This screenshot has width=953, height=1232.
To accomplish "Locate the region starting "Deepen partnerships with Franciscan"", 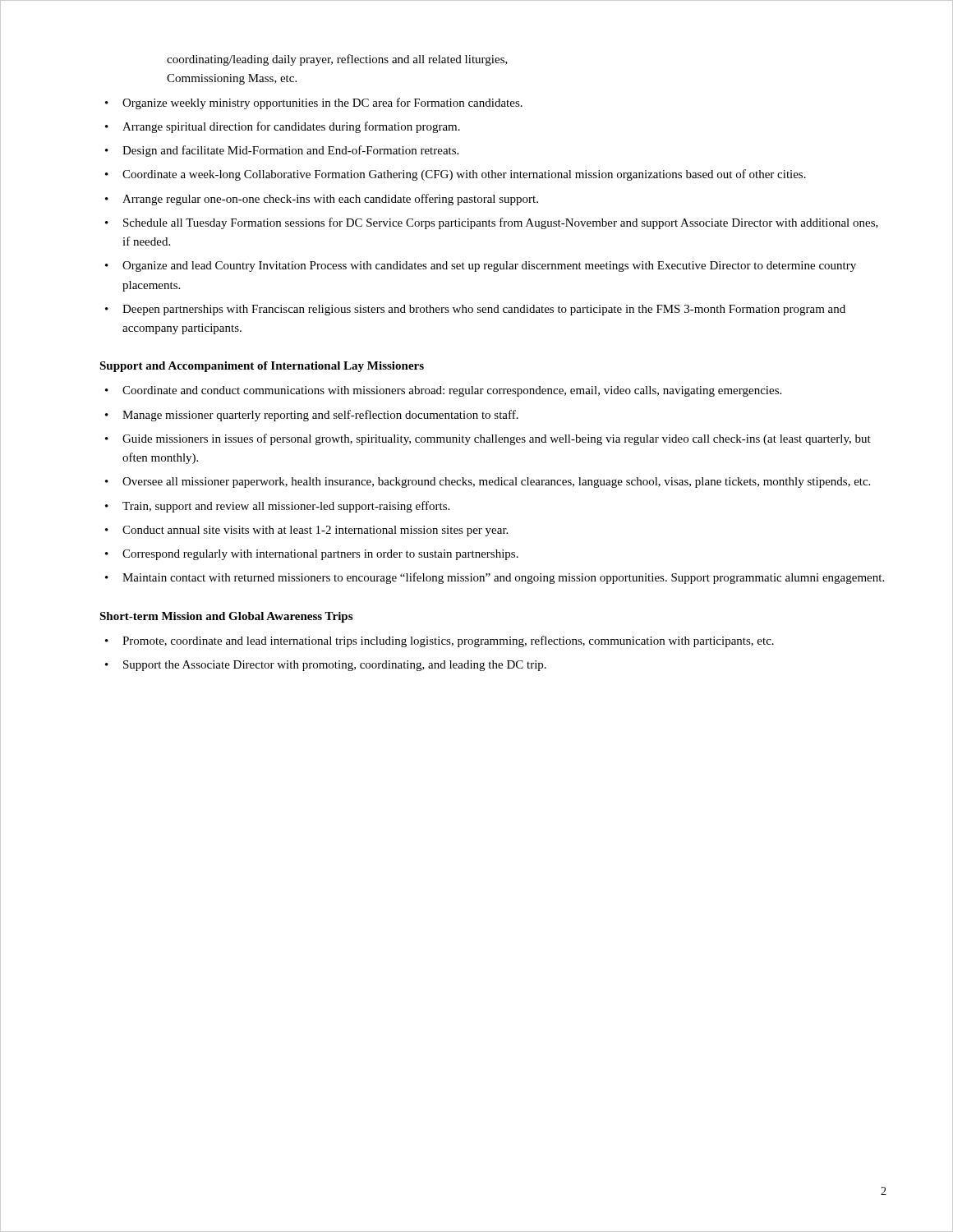I will (x=484, y=318).
